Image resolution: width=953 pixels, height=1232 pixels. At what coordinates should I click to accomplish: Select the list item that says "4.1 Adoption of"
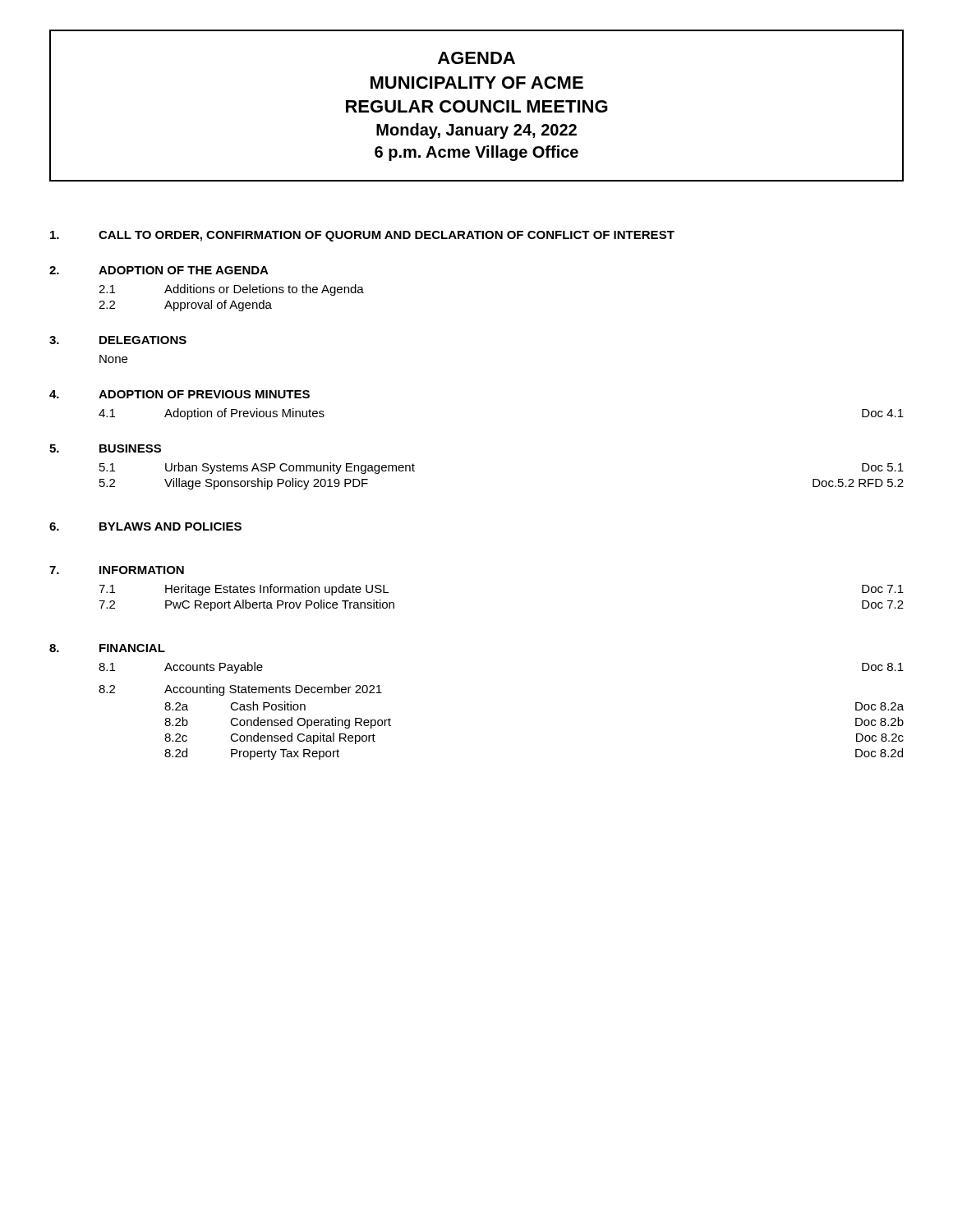click(x=101, y=413)
